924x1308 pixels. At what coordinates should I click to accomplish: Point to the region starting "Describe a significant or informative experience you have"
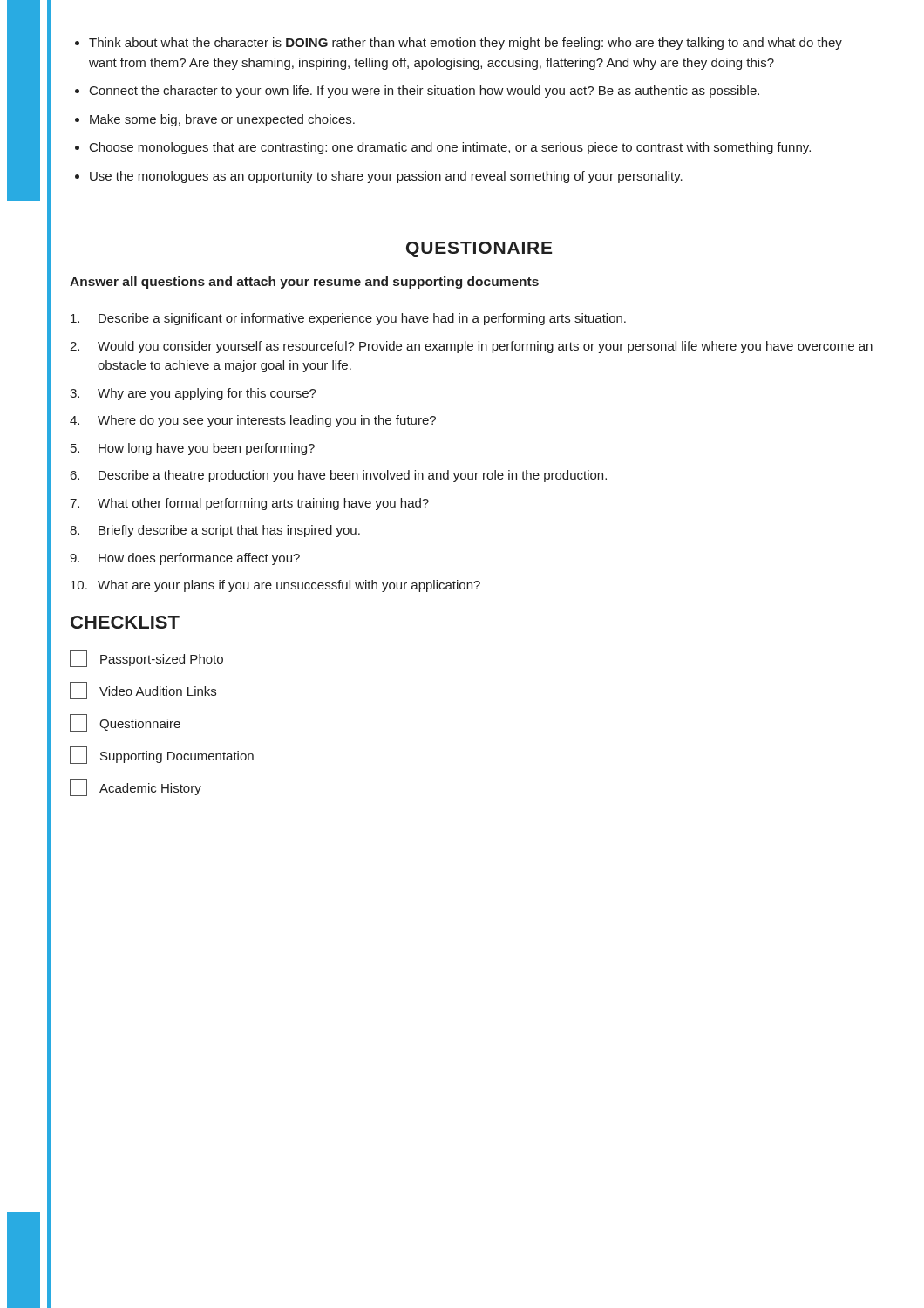479,318
